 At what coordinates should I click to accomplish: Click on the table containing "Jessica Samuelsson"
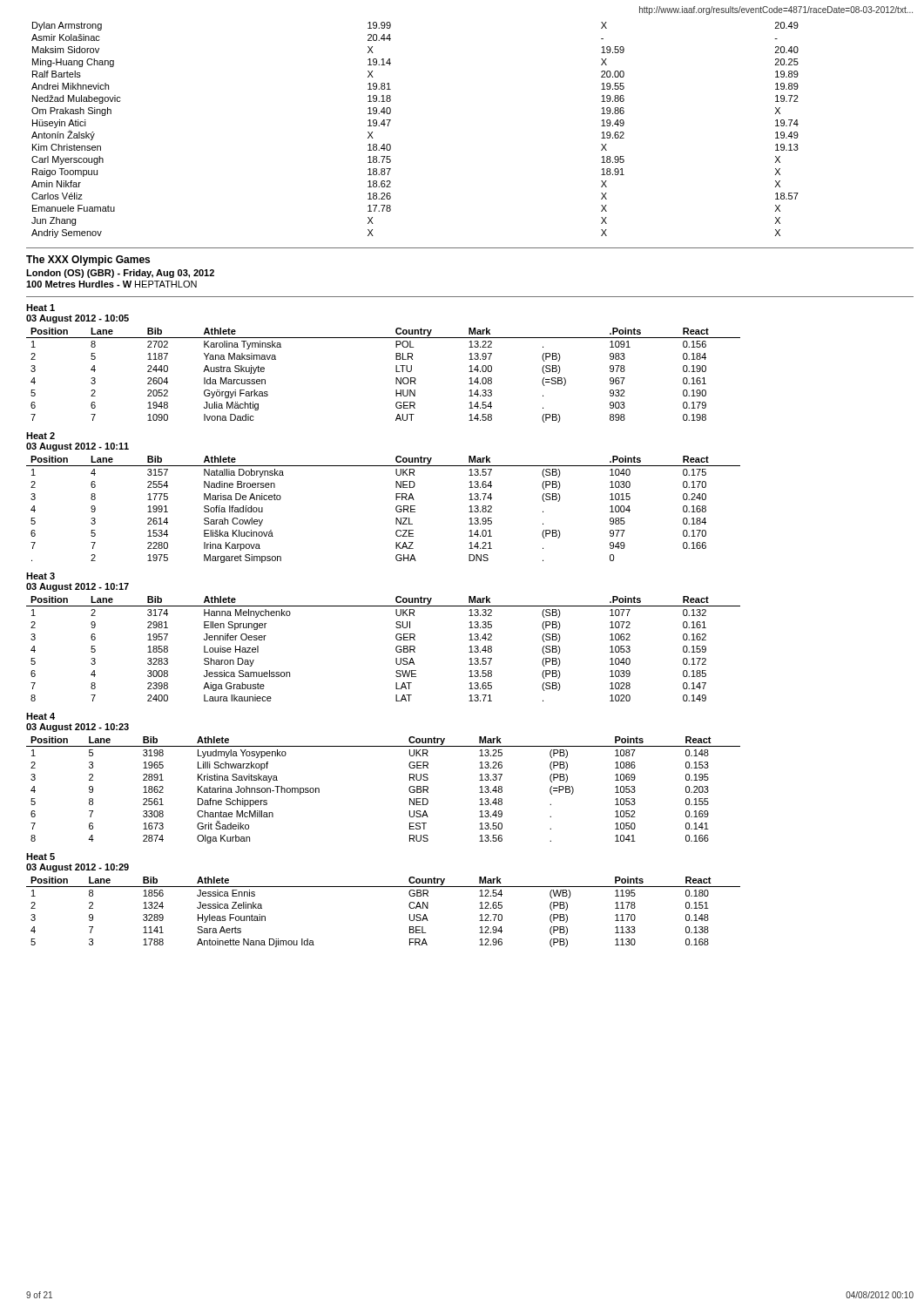[470, 649]
